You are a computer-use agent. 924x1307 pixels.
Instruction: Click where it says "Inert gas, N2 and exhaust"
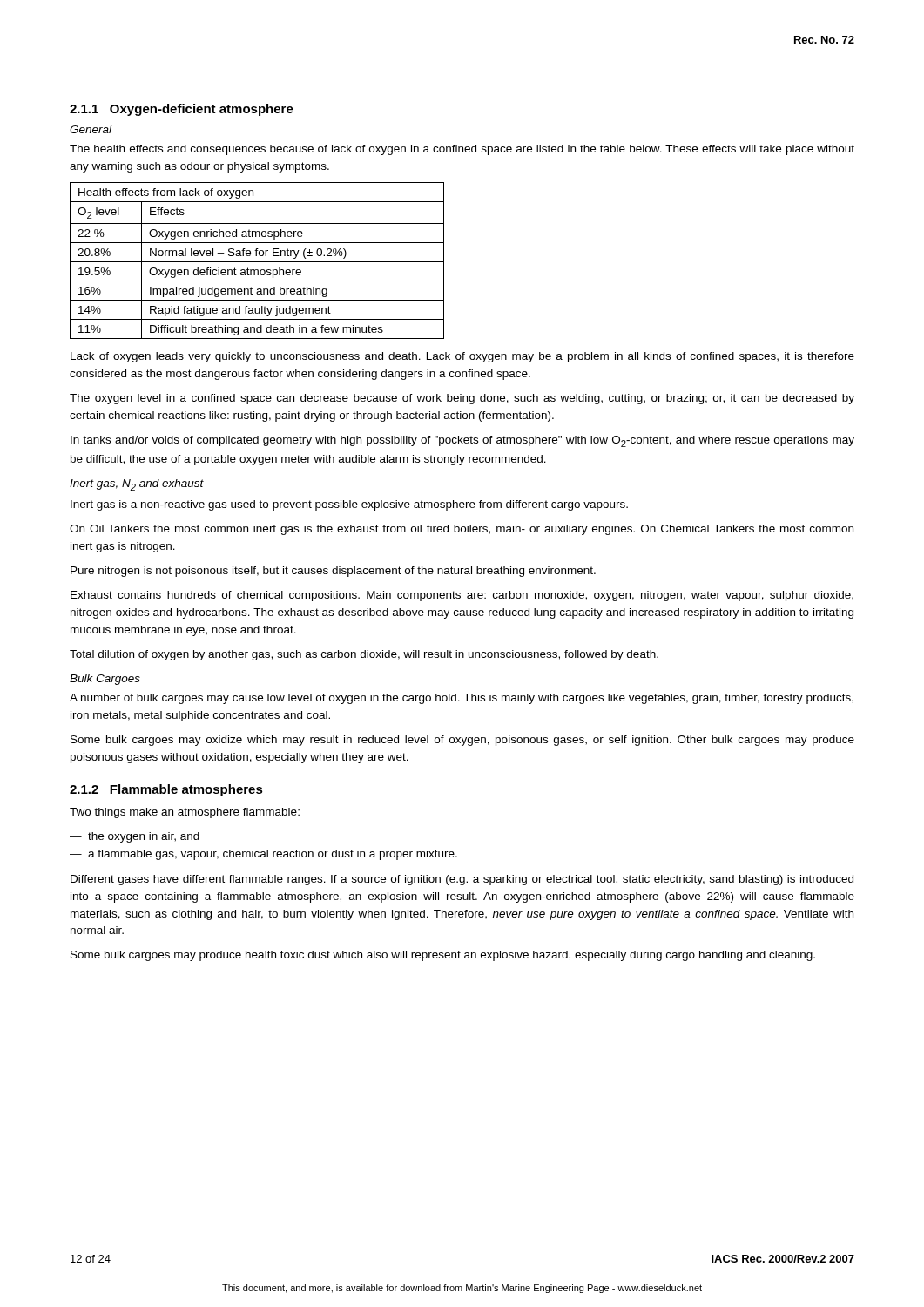point(136,484)
